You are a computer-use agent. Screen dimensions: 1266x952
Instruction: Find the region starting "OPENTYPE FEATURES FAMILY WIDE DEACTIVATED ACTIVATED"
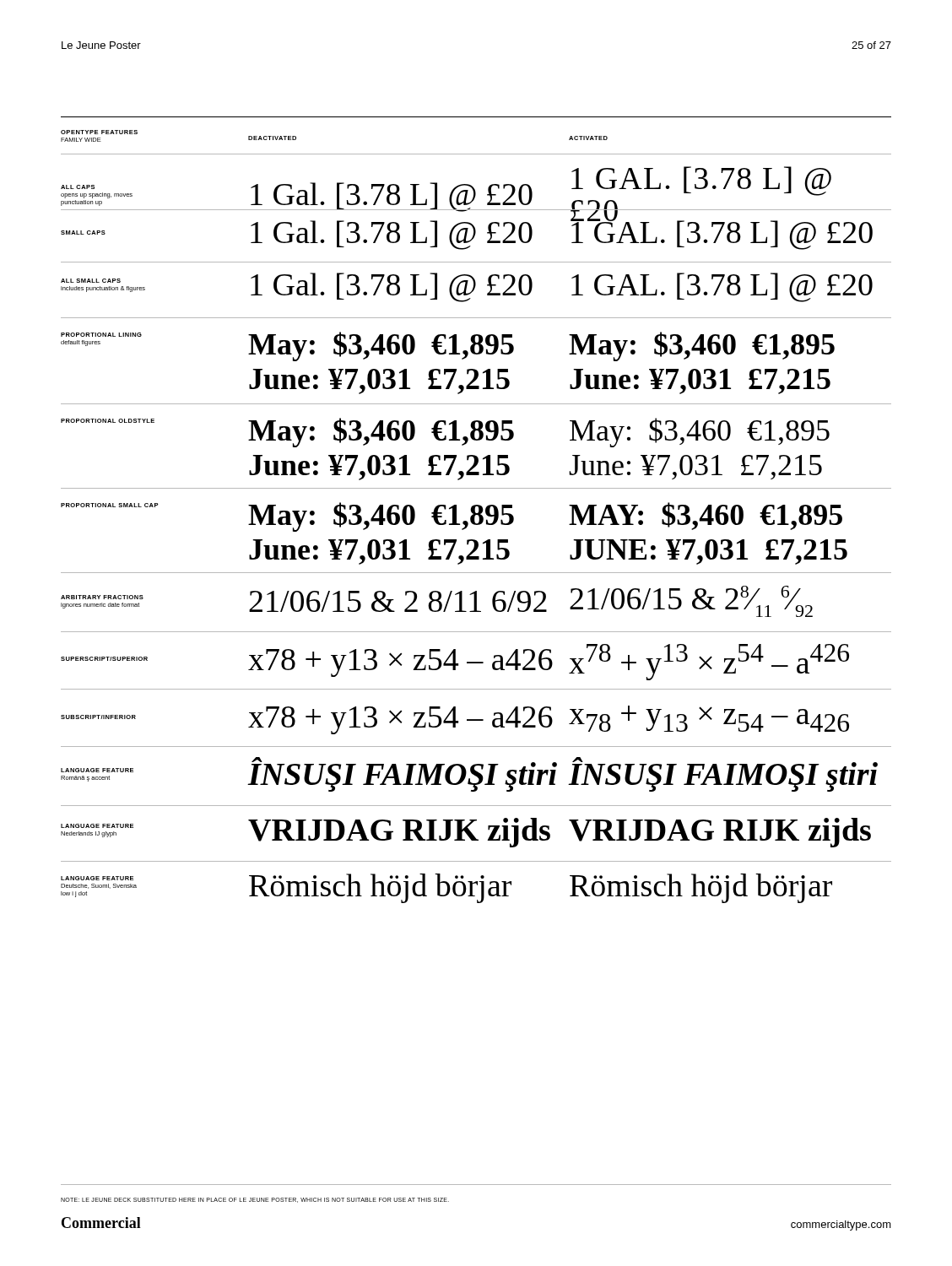(99, 132)
